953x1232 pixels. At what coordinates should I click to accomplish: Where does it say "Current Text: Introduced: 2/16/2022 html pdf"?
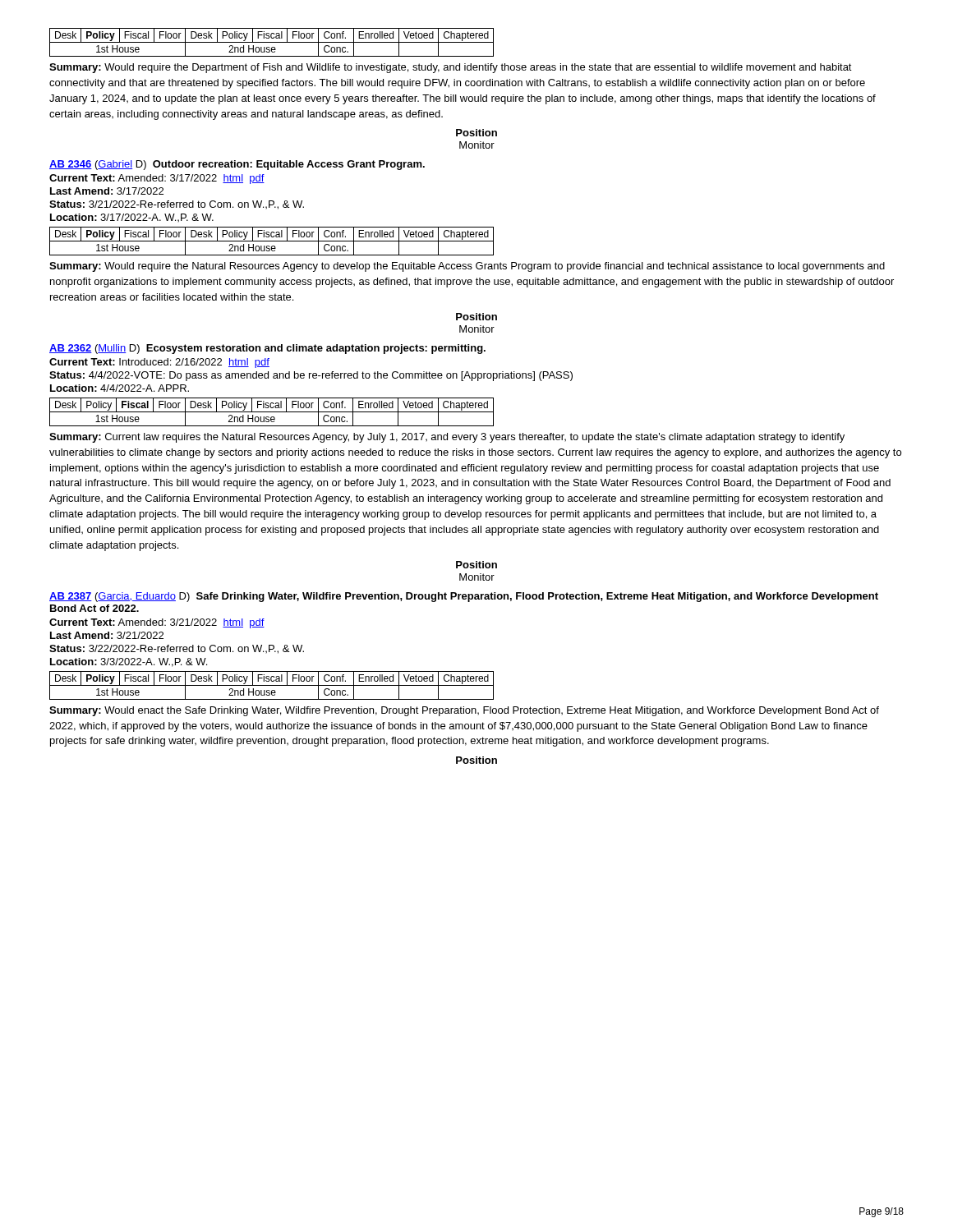coord(159,362)
